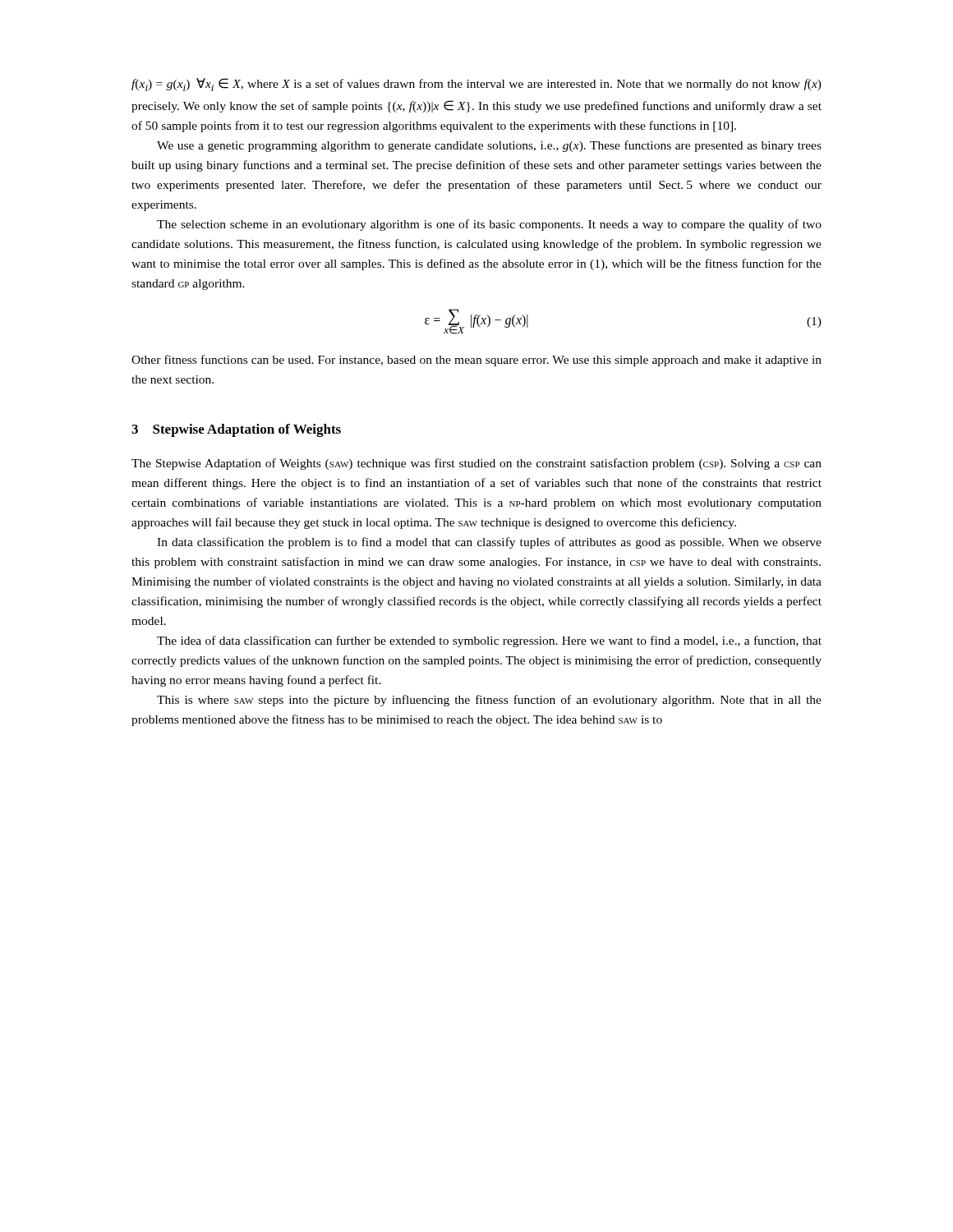Click on the passage starting "3 Stepwise Adaptation"
The height and width of the screenshot is (1232, 953).
(236, 429)
